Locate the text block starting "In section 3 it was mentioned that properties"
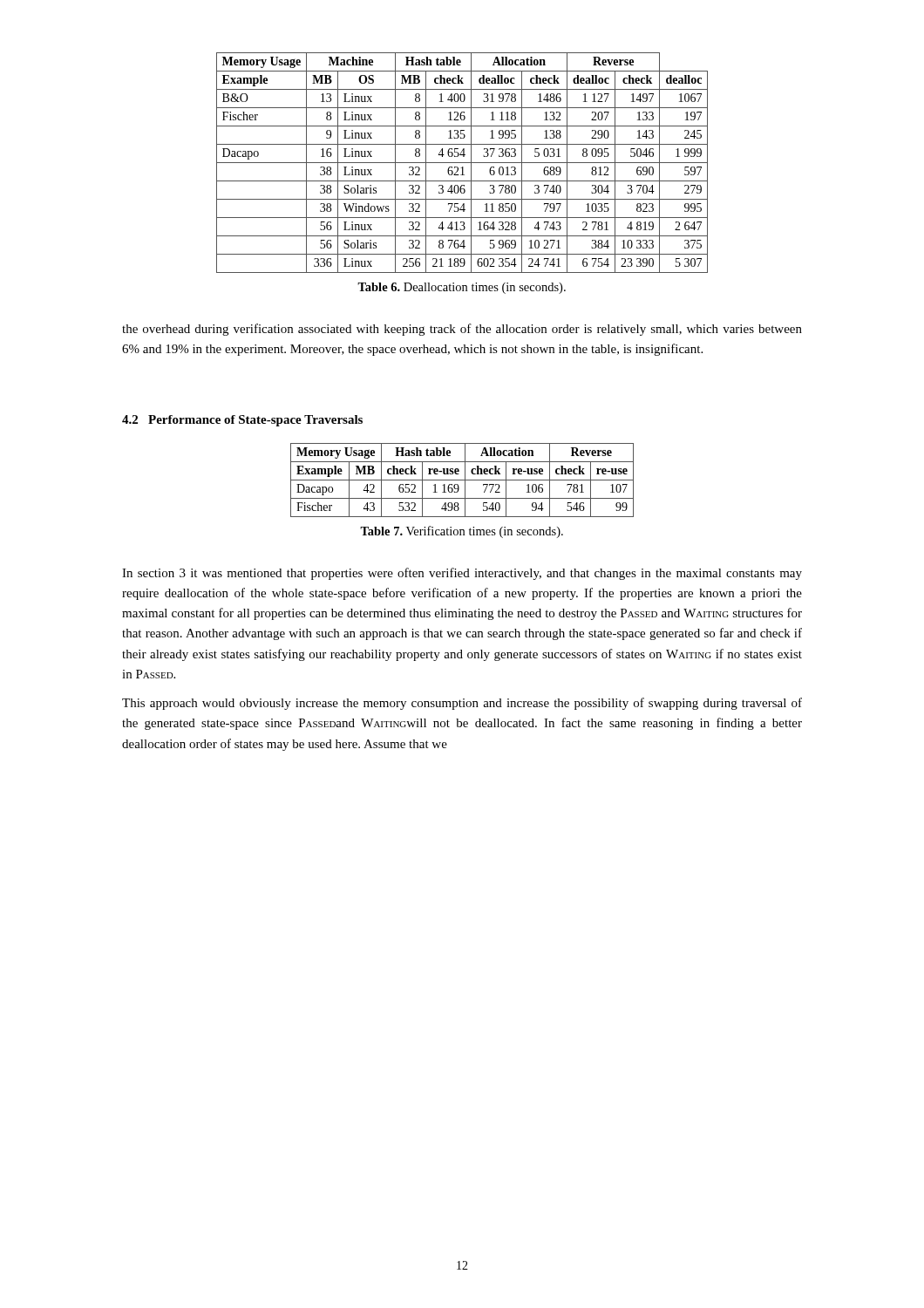 point(462,623)
